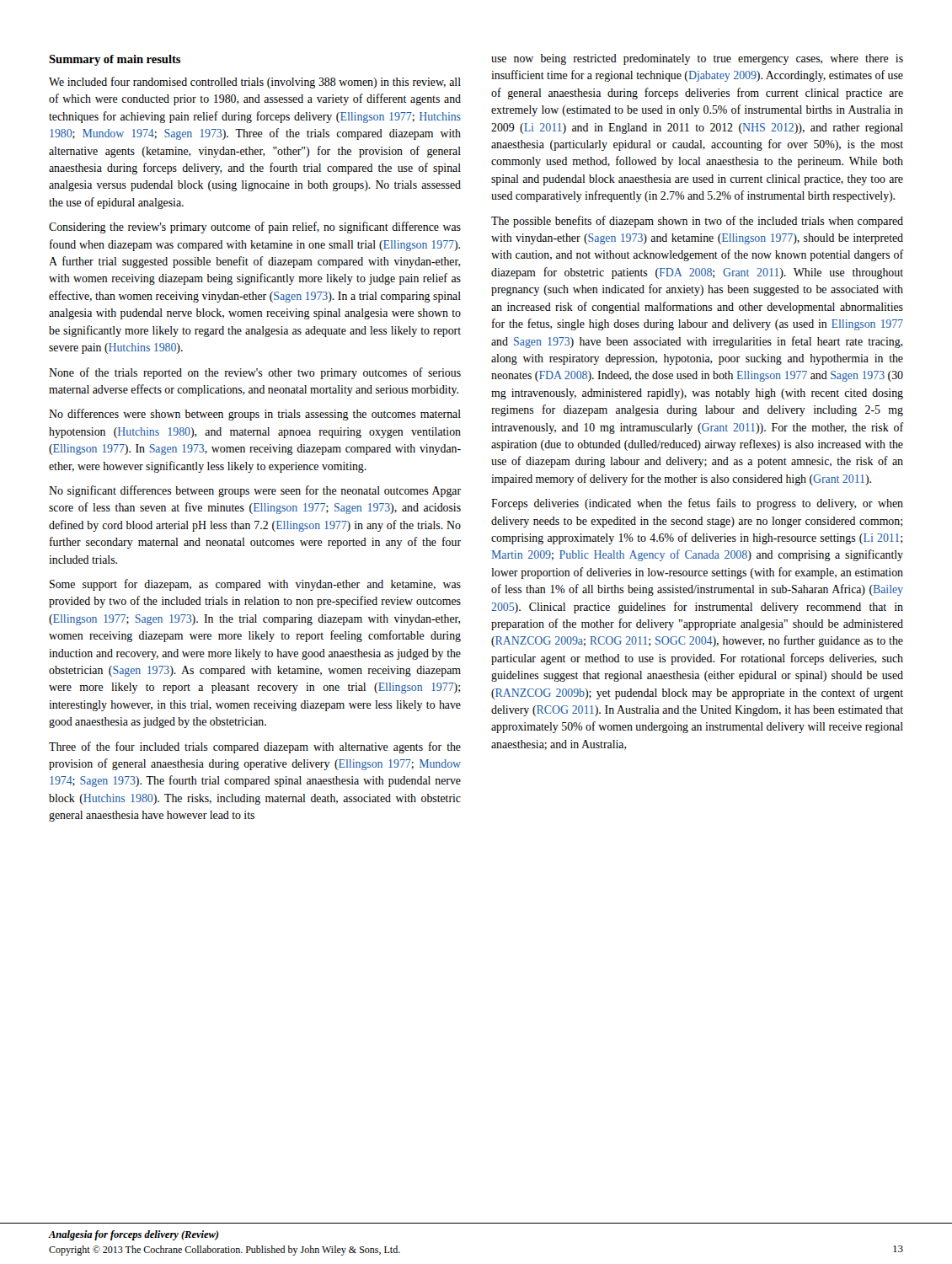Locate the text block containing "We included four randomised"
The image size is (952, 1264).
pos(255,142)
